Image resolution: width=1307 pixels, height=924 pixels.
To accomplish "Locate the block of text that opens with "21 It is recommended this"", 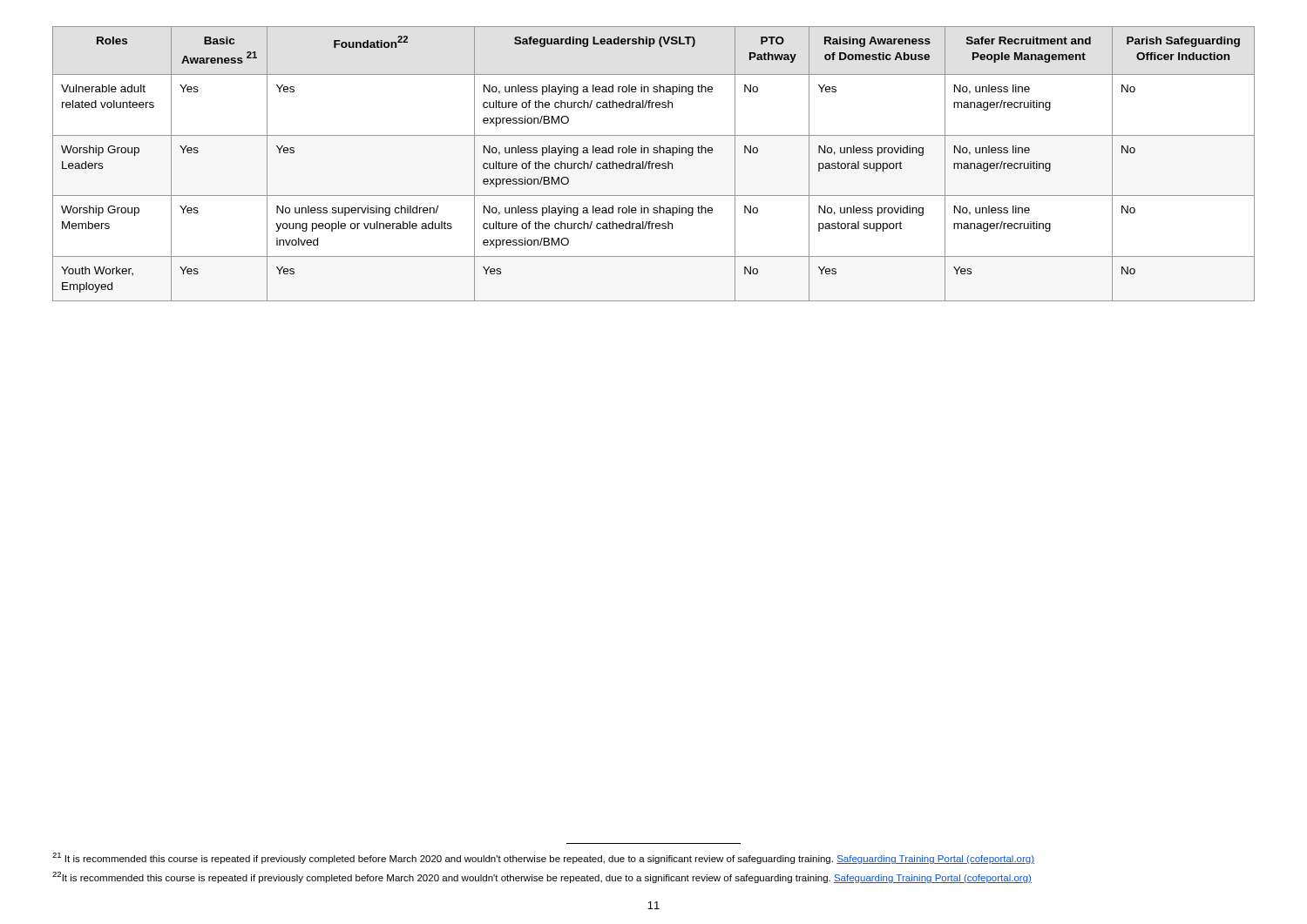I will coord(543,857).
